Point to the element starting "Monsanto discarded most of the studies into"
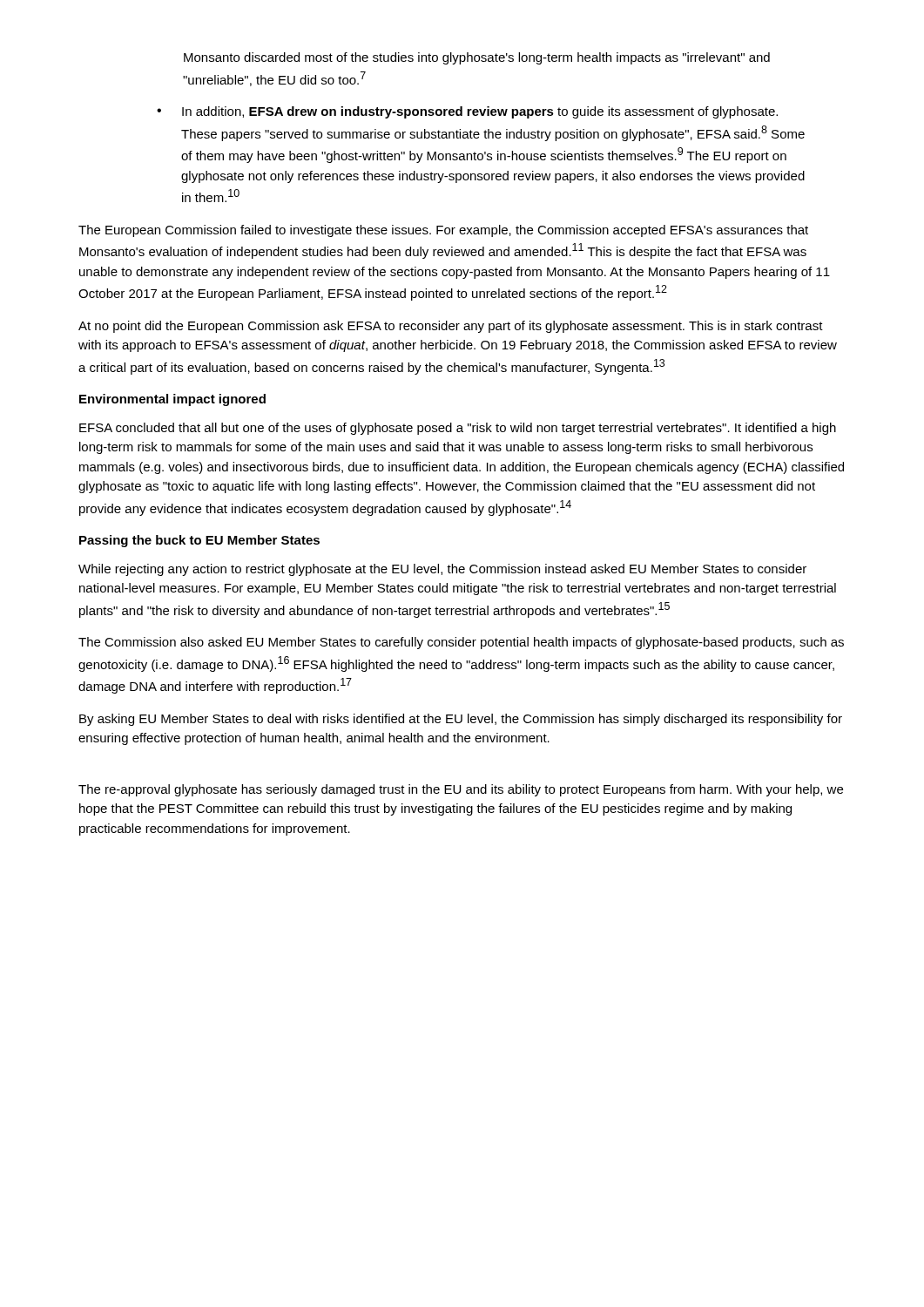This screenshot has width=924, height=1307. coord(477,68)
